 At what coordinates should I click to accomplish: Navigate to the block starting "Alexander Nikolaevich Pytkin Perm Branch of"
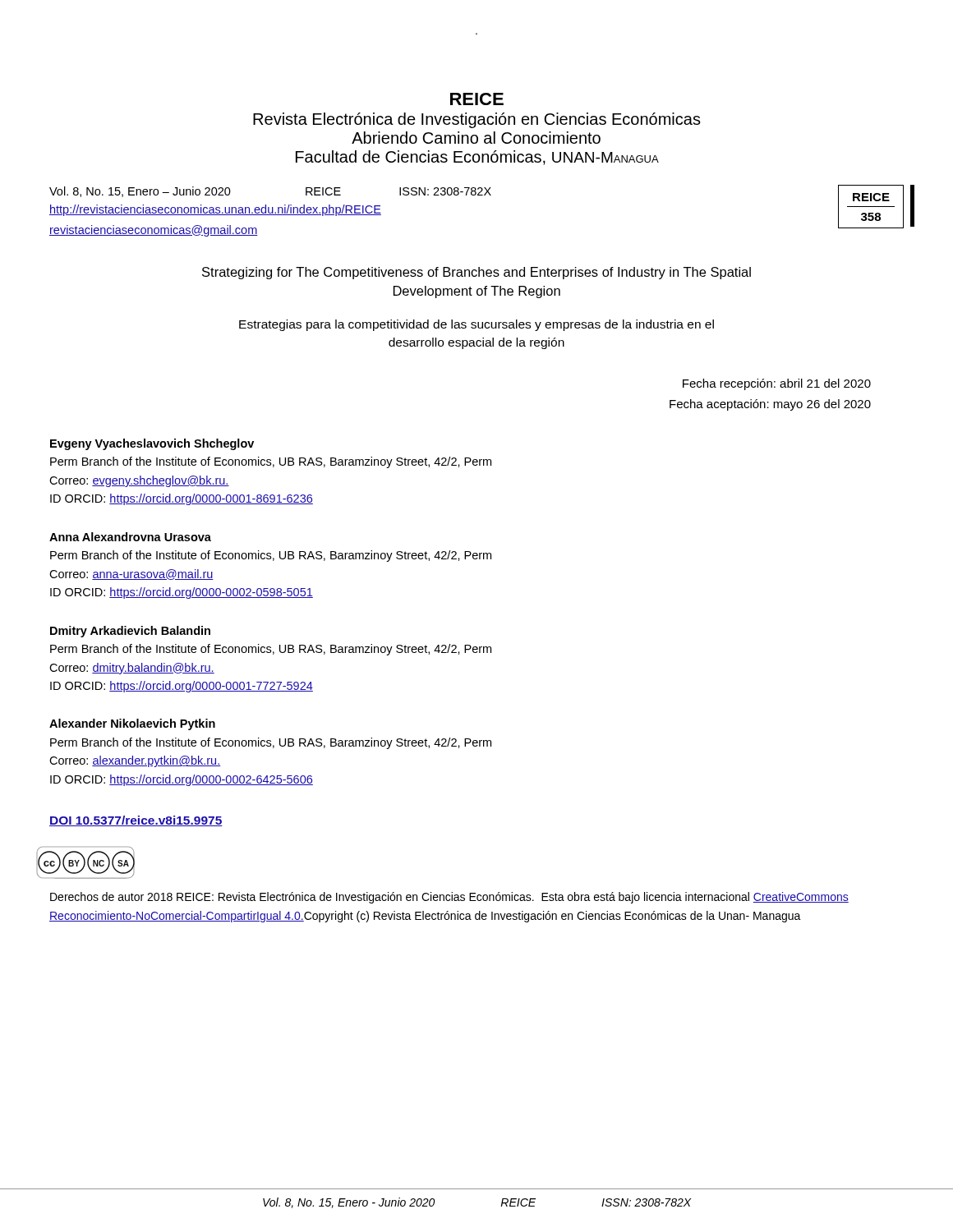pos(271,752)
